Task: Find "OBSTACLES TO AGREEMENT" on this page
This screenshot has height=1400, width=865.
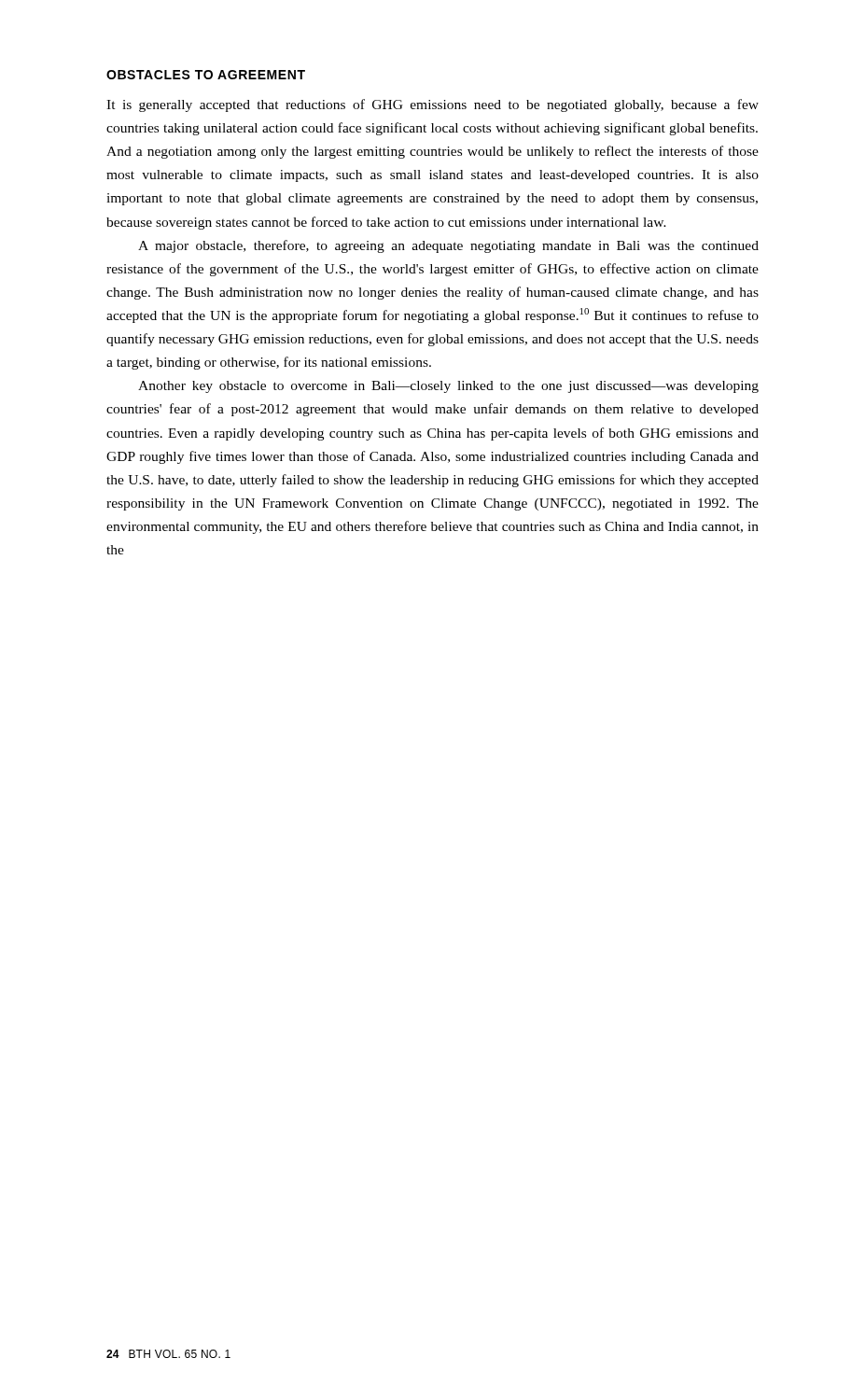Action: click(206, 75)
